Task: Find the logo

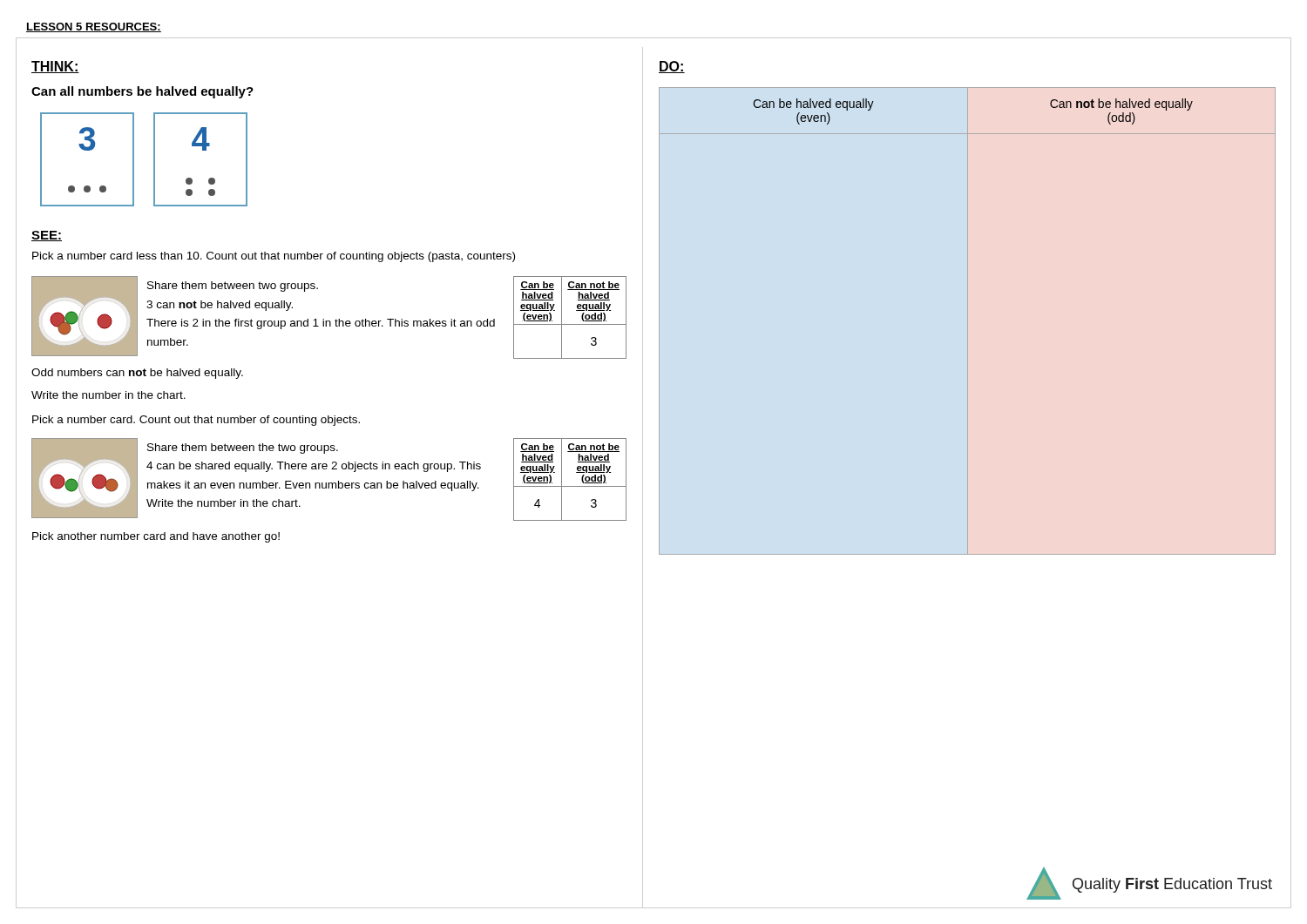Action: [1148, 884]
